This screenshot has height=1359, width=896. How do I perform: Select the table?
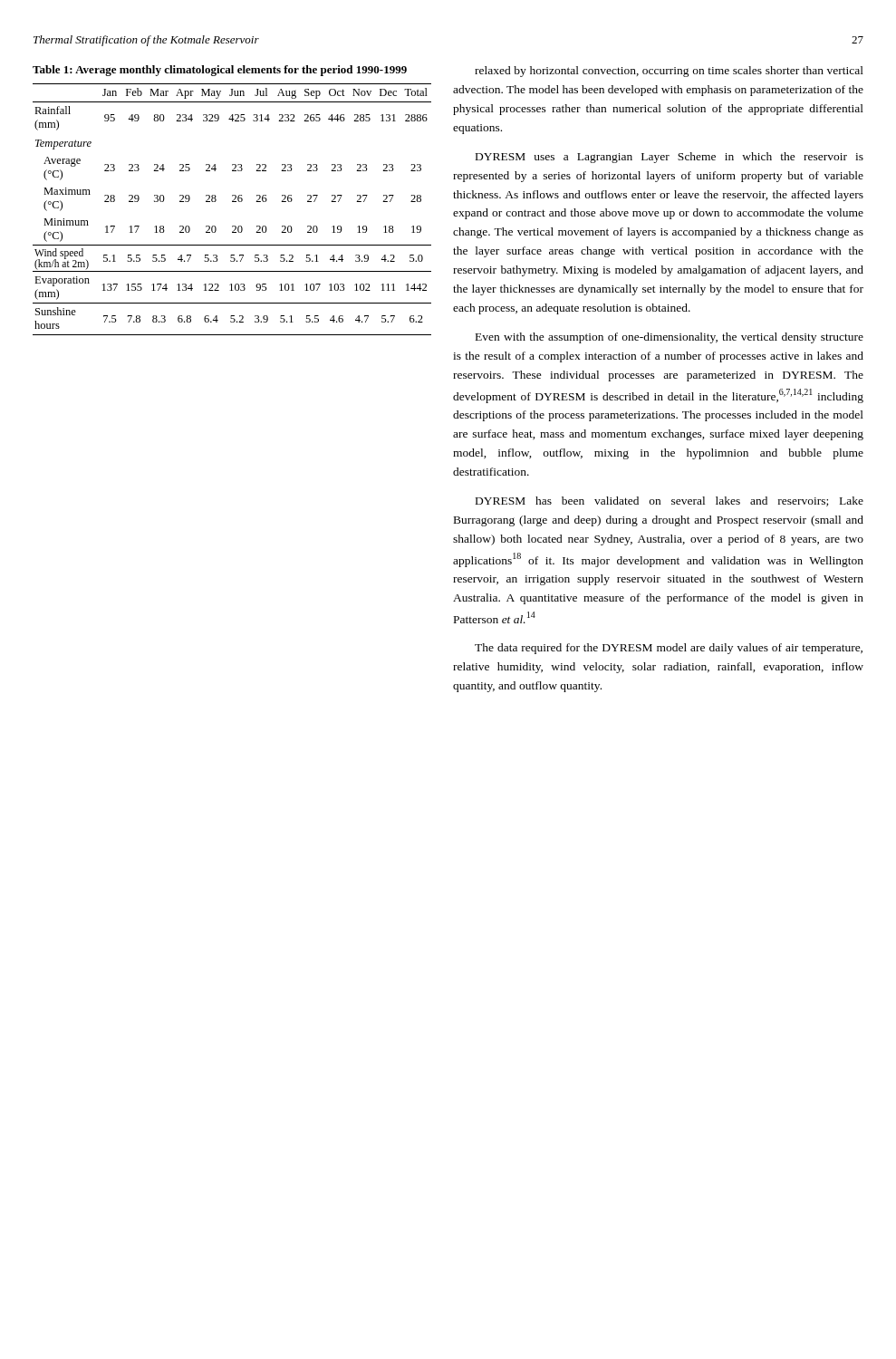(x=232, y=209)
